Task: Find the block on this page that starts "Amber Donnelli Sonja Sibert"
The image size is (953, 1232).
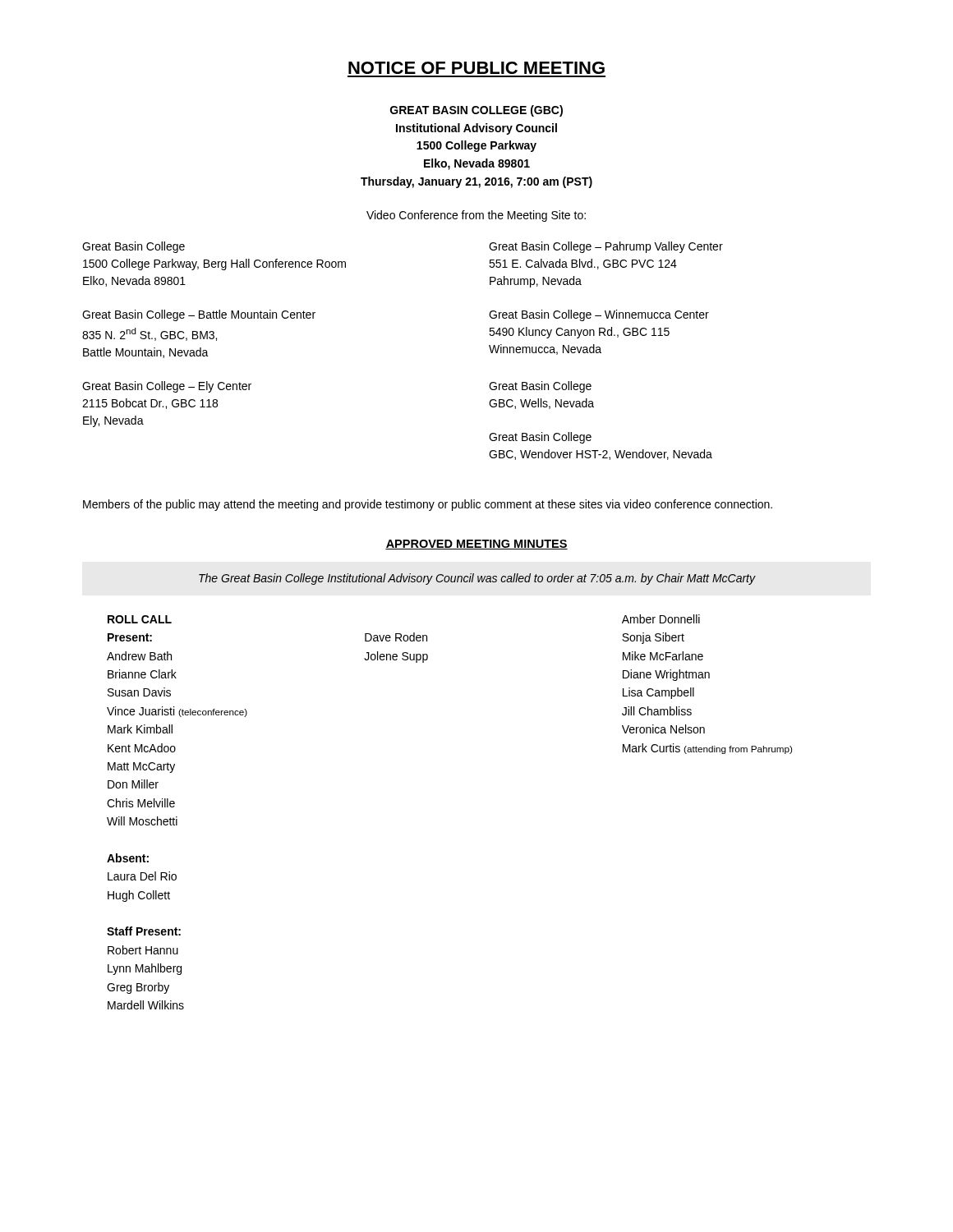Action: (x=661, y=619)
